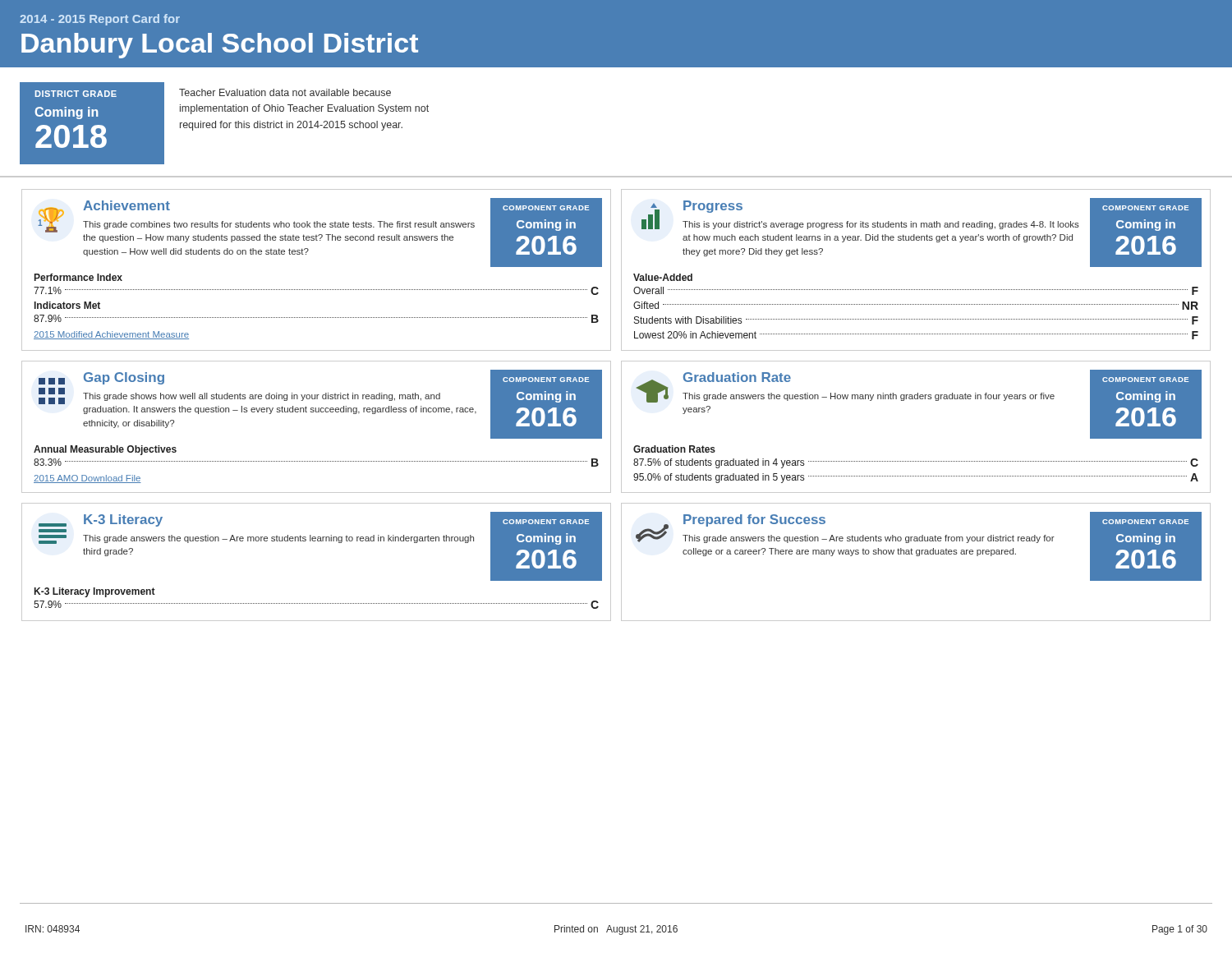This screenshot has height=953, width=1232.
Task: Point to the block starting "🏆 1 Achievement"
Action: click(320, 232)
